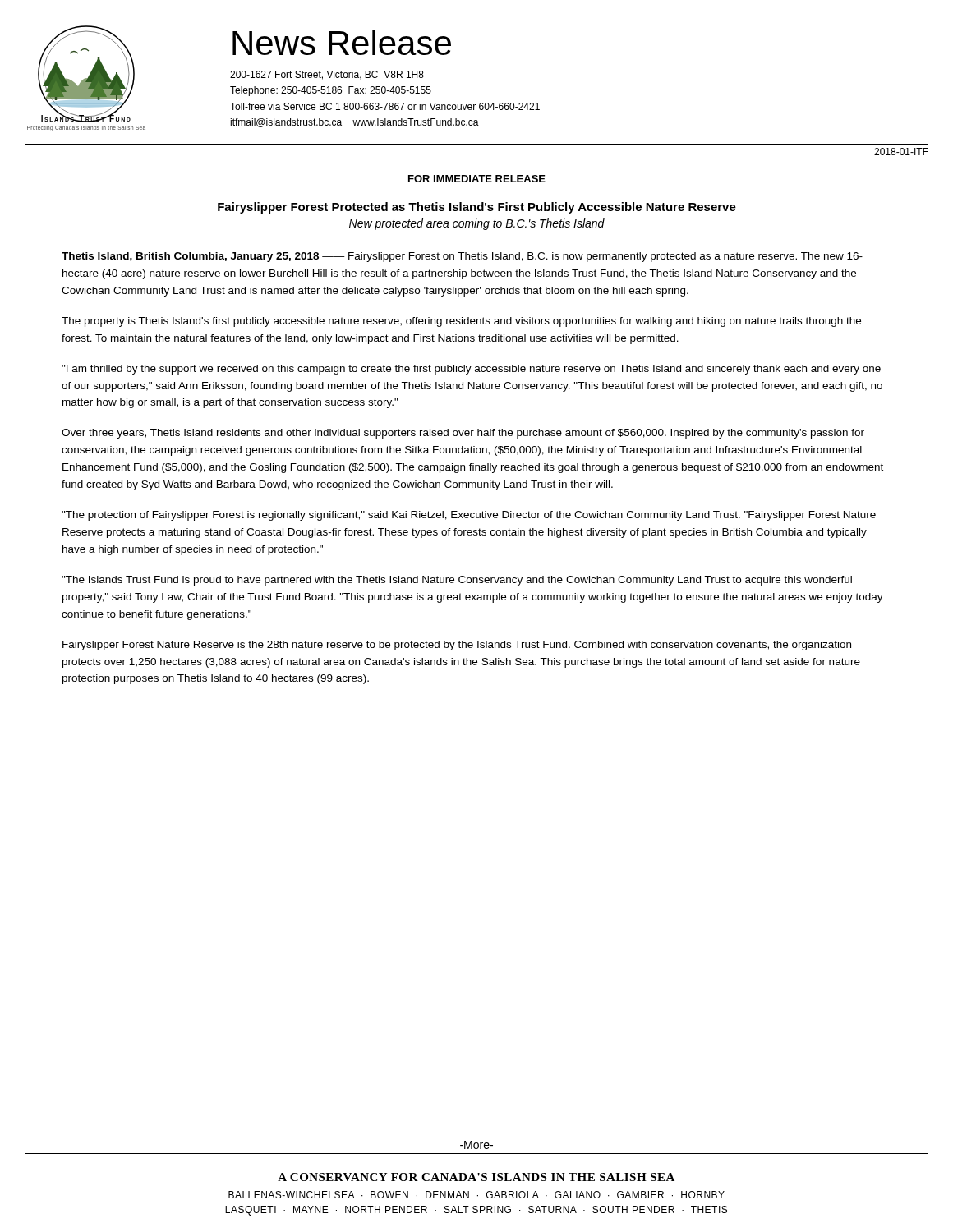Find the text block containing ""The protection of"
Screen dimensions: 1232x953
pyautogui.click(x=469, y=532)
